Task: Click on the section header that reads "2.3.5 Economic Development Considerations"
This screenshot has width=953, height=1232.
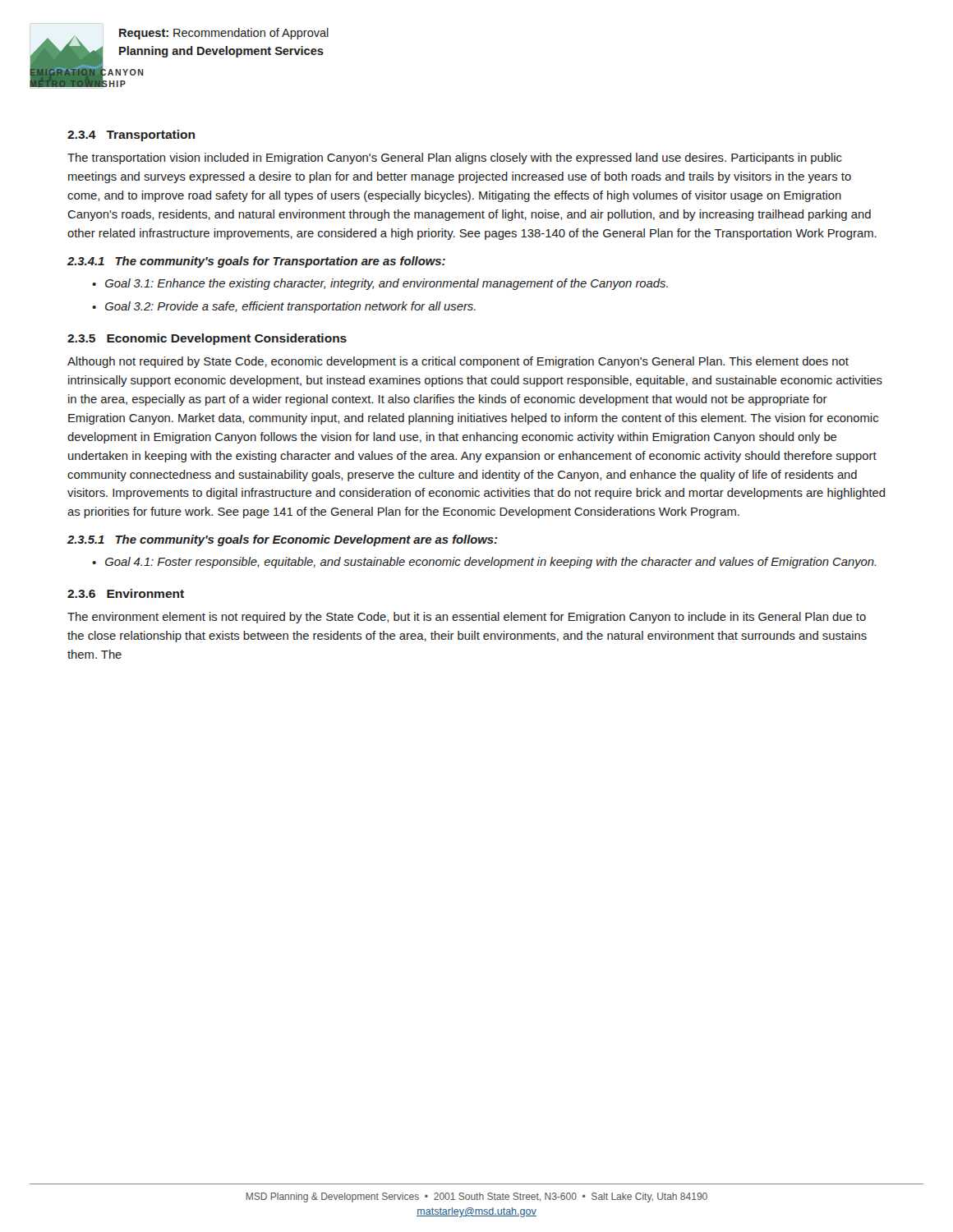Action: pos(207,338)
